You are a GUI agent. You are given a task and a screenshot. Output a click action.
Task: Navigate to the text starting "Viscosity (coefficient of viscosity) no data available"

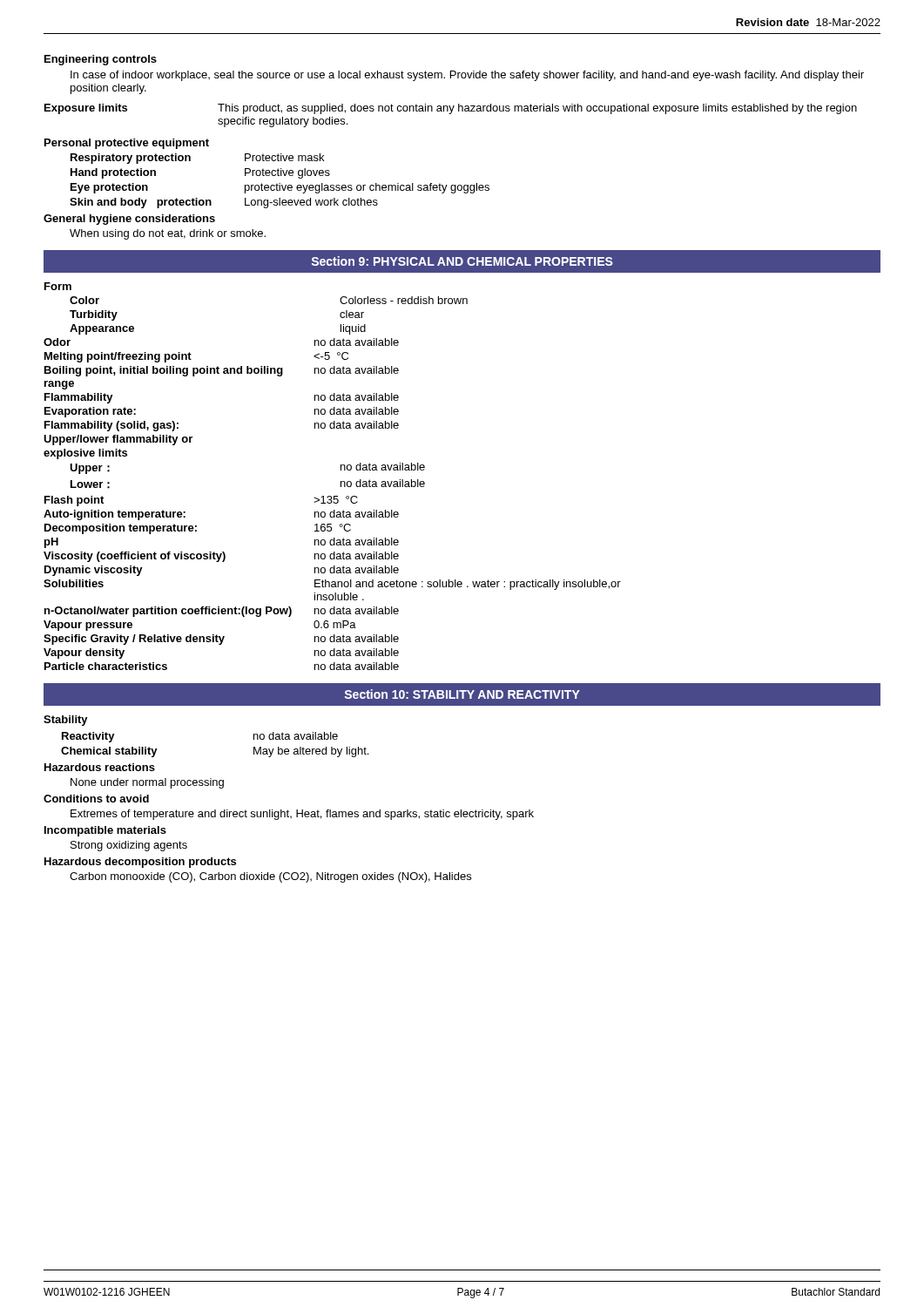221,557
